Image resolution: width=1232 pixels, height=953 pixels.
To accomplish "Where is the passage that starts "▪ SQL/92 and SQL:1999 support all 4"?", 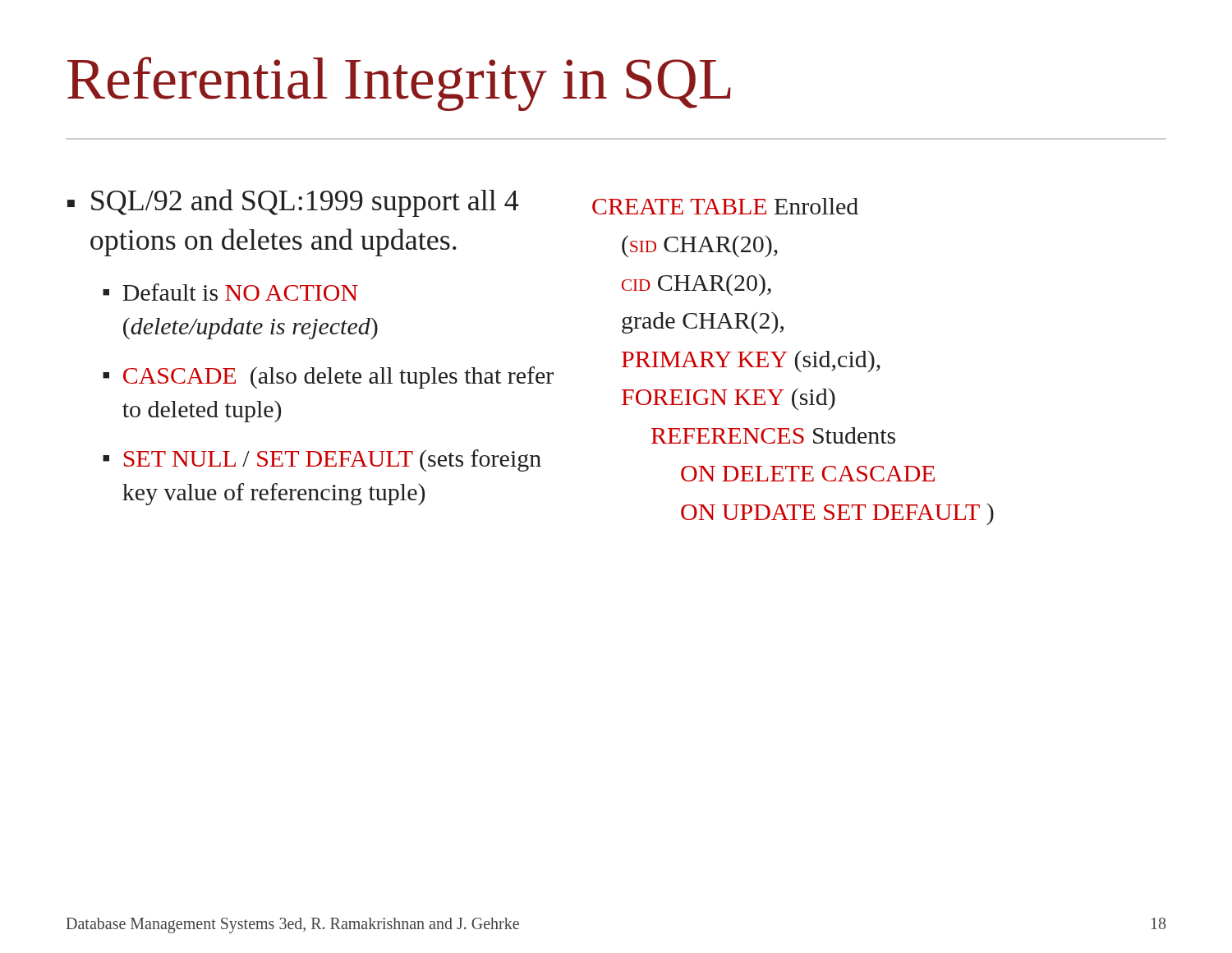I will point(312,221).
